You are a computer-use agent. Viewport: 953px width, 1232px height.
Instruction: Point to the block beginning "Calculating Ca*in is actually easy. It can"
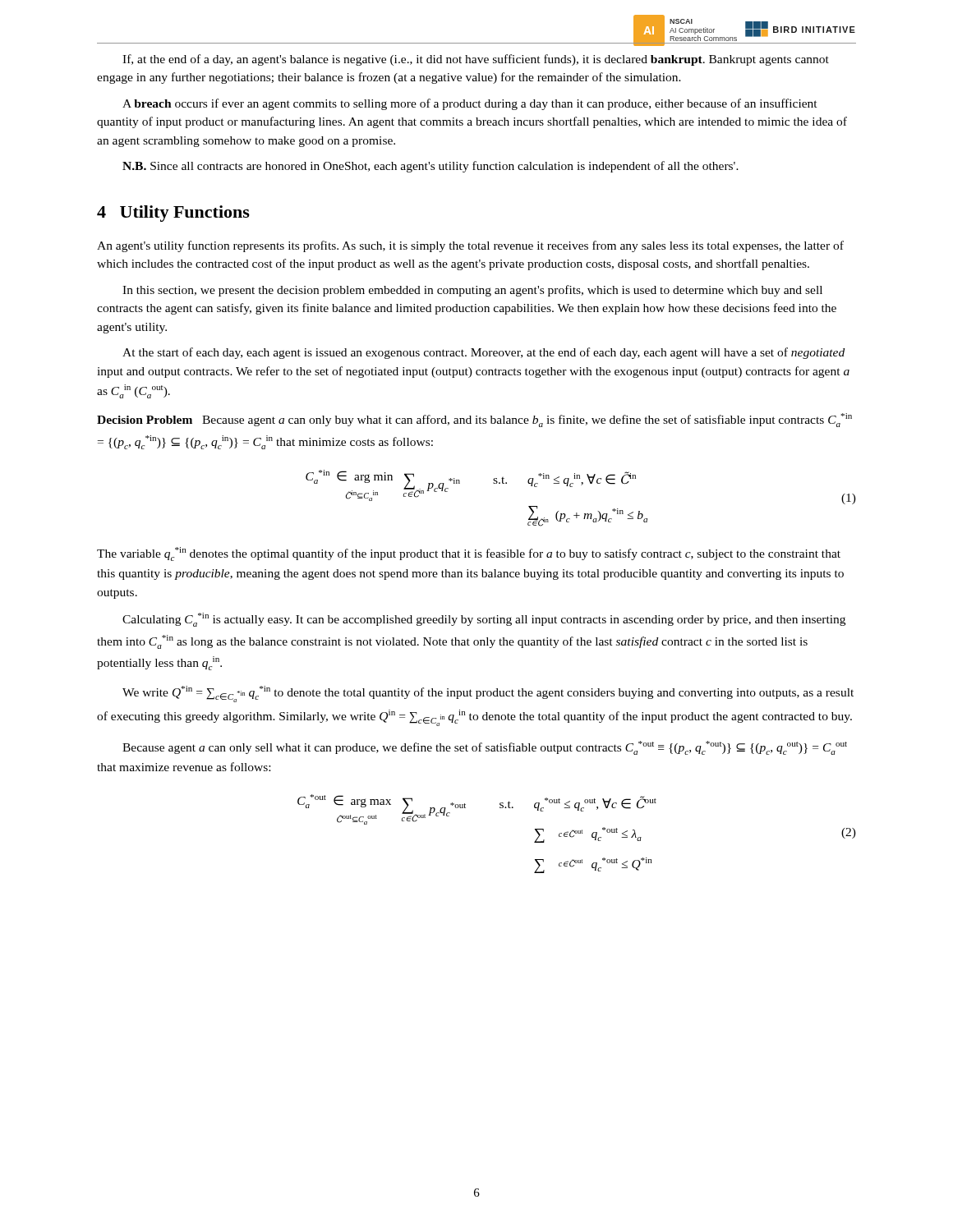point(476,641)
